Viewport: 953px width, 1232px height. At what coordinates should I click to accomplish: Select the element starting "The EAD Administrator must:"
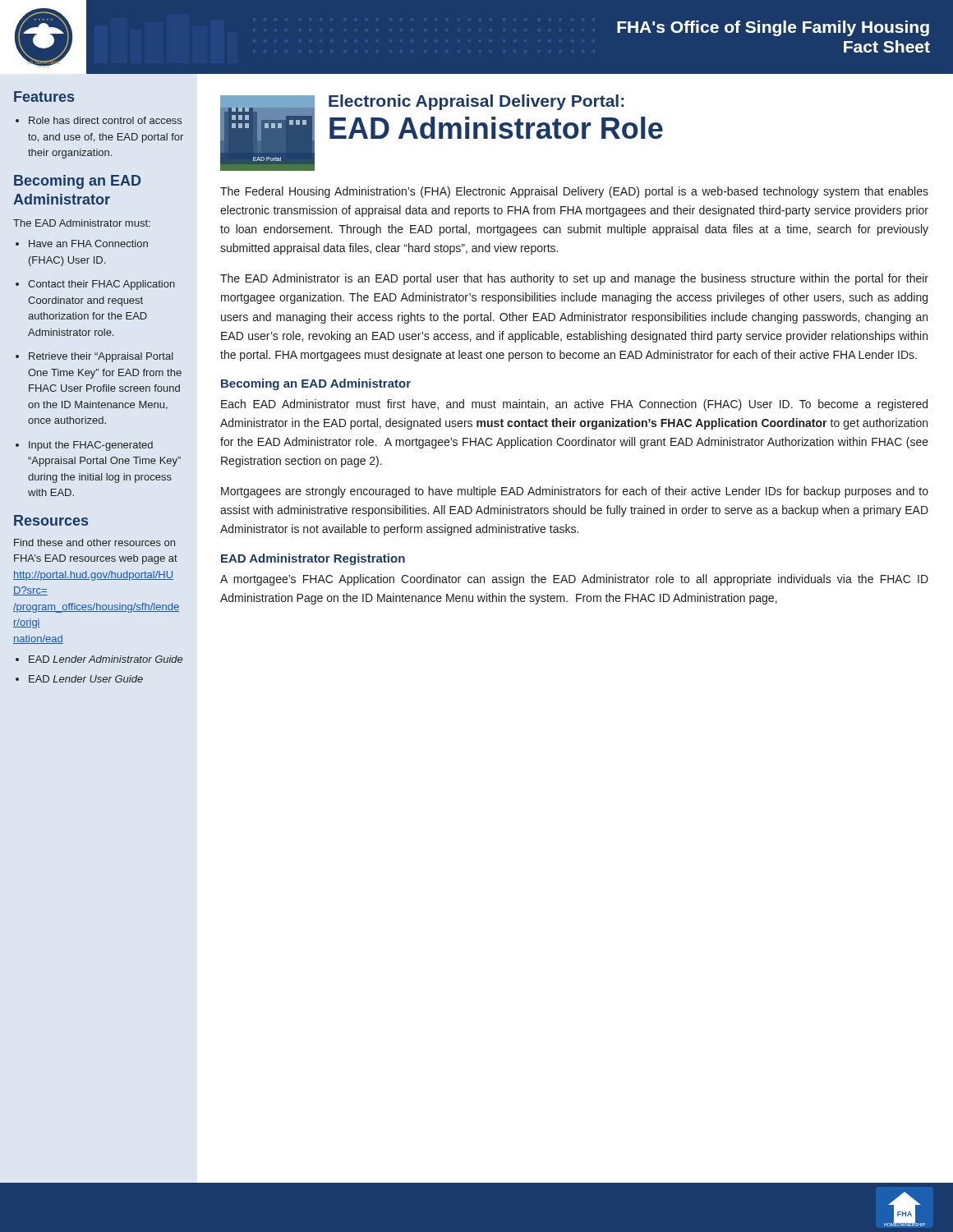click(x=82, y=223)
